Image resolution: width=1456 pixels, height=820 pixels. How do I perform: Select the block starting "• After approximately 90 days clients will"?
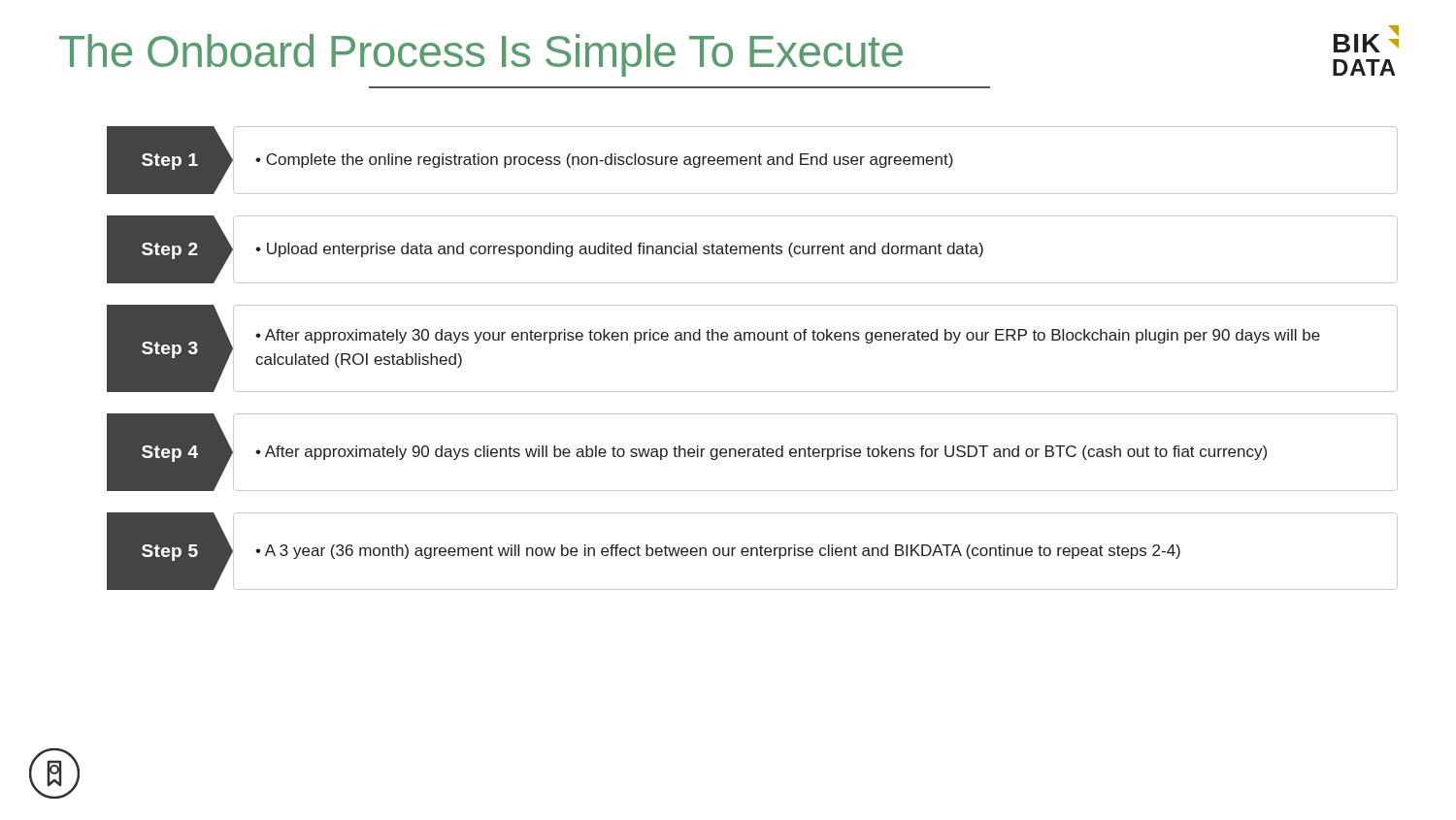[762, 451]
